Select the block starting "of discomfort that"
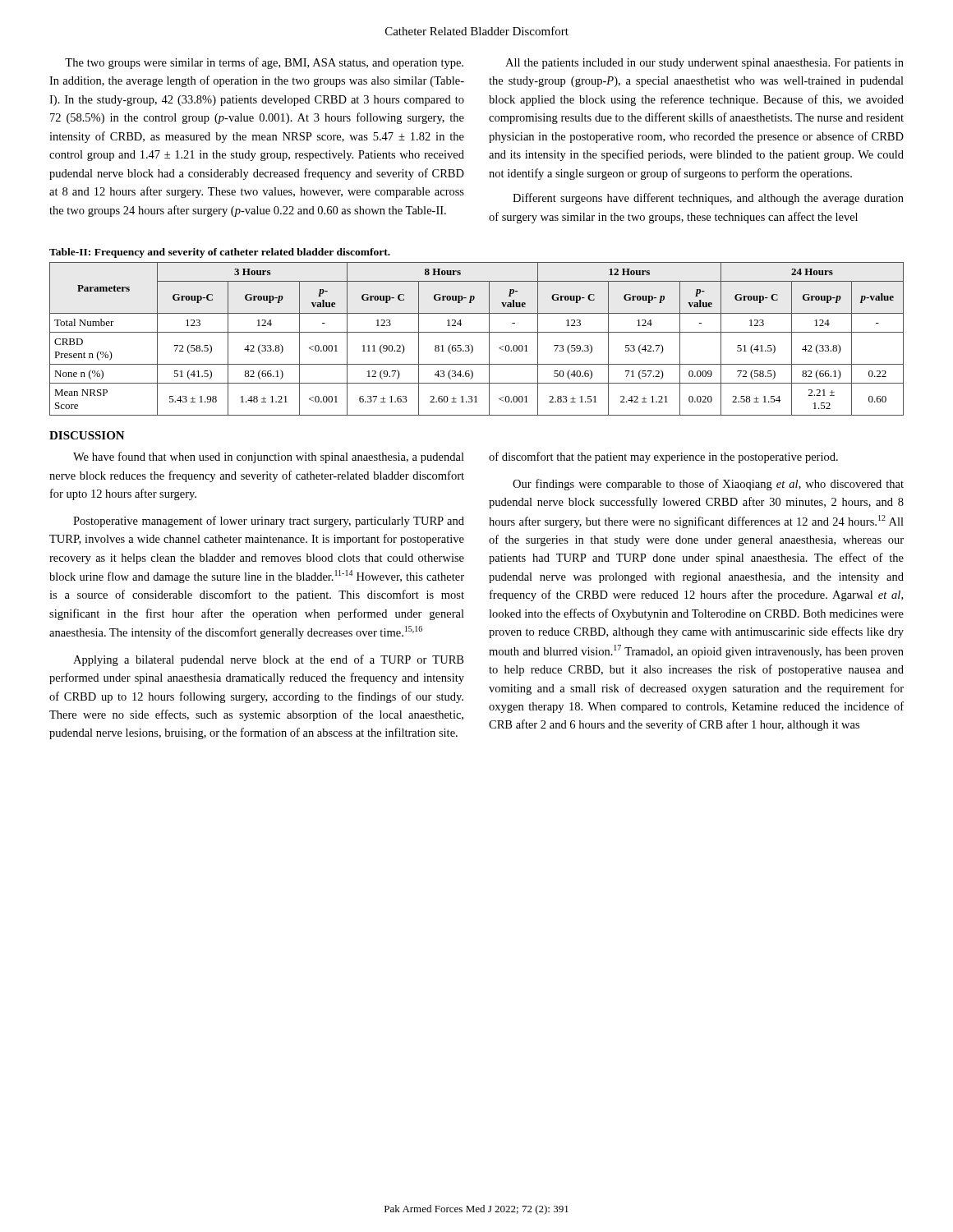Image resolution: width=953 pixels, height=1232 pixels. 696,591
